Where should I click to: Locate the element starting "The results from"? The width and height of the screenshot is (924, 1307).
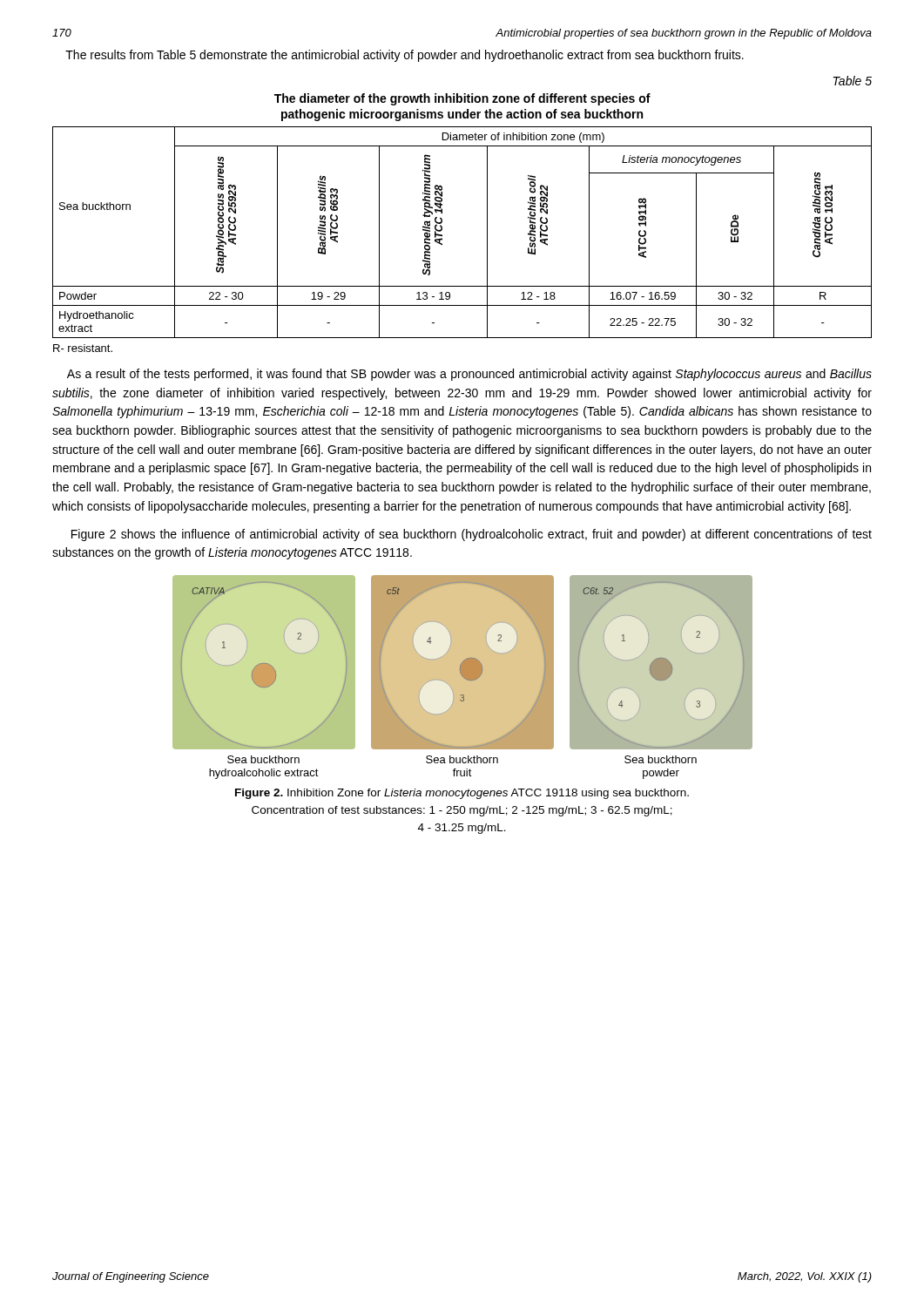point(398,55)
